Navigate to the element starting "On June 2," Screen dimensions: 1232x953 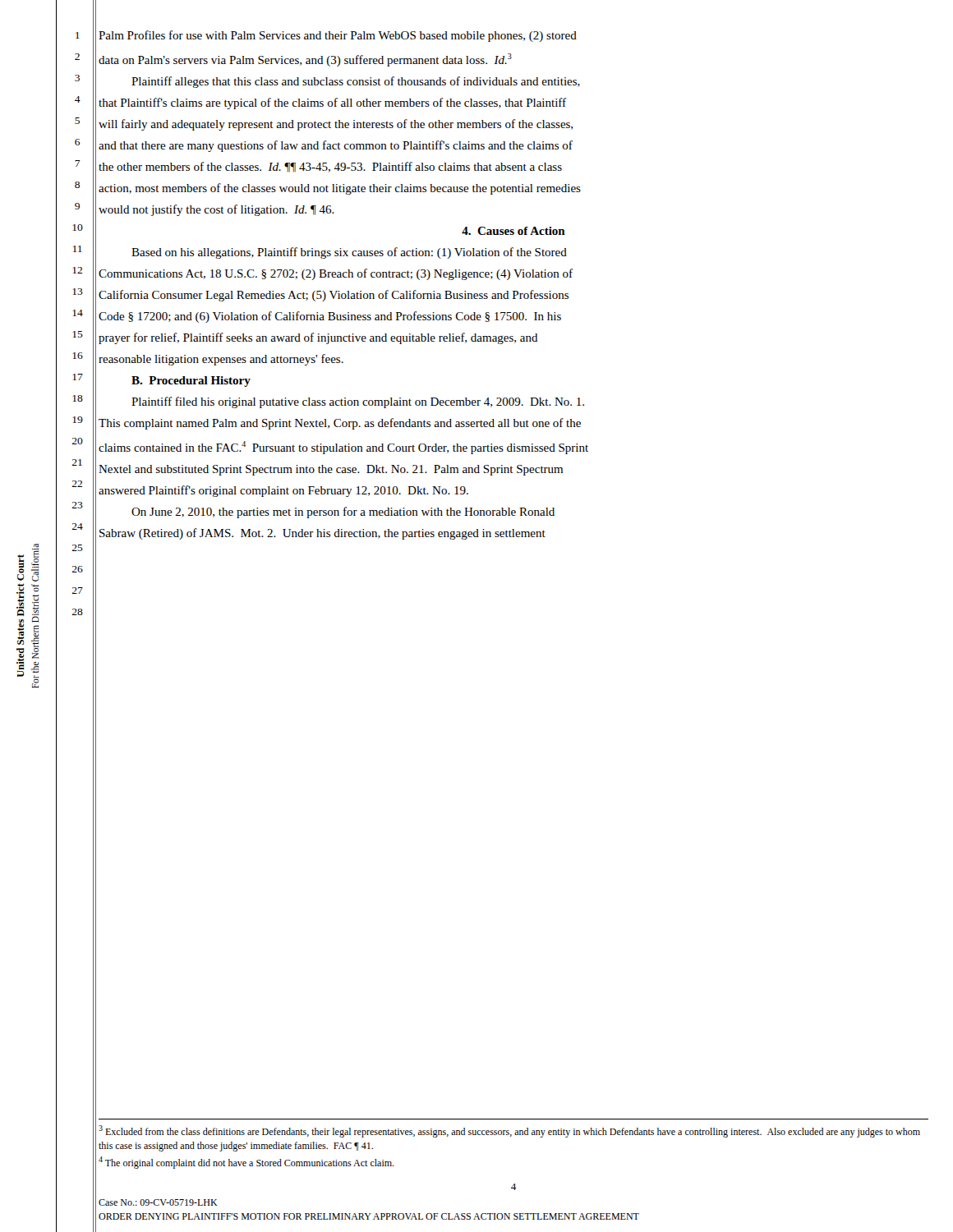513,522
